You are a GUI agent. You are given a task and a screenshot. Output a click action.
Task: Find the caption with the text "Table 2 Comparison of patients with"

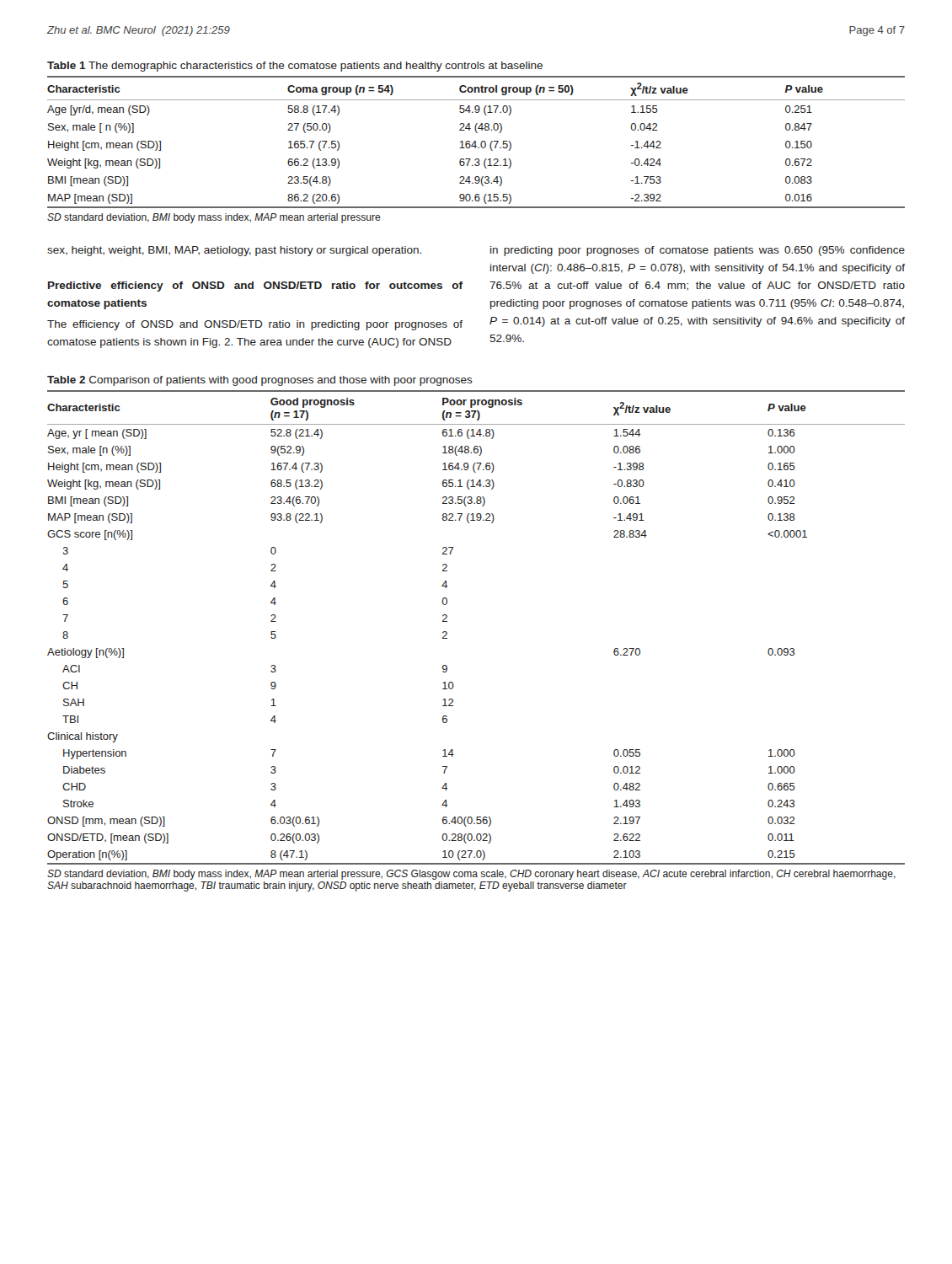click(x=260, y=379)
